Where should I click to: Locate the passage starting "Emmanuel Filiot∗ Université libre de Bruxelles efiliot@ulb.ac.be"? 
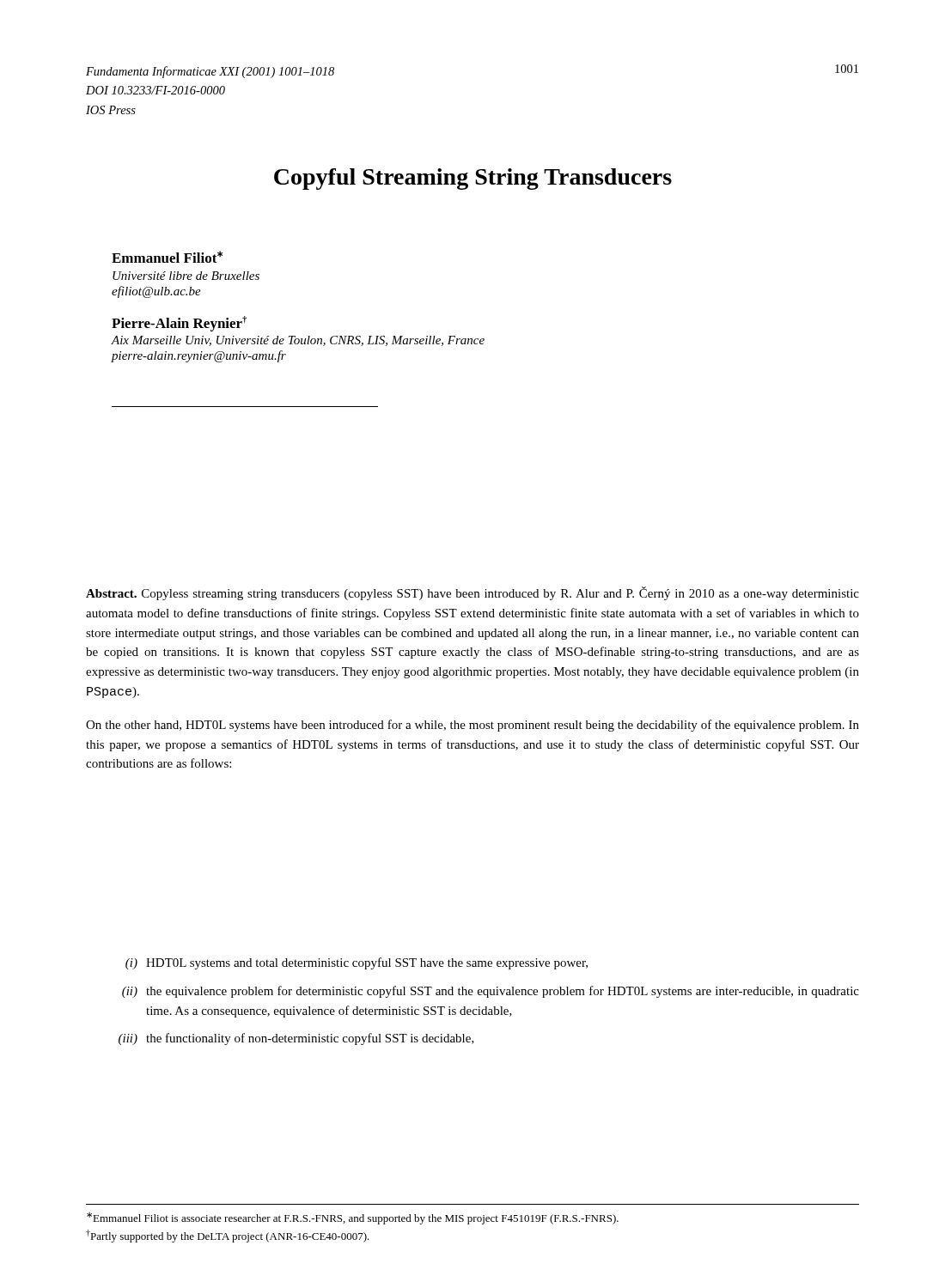[x=167, y=257]
